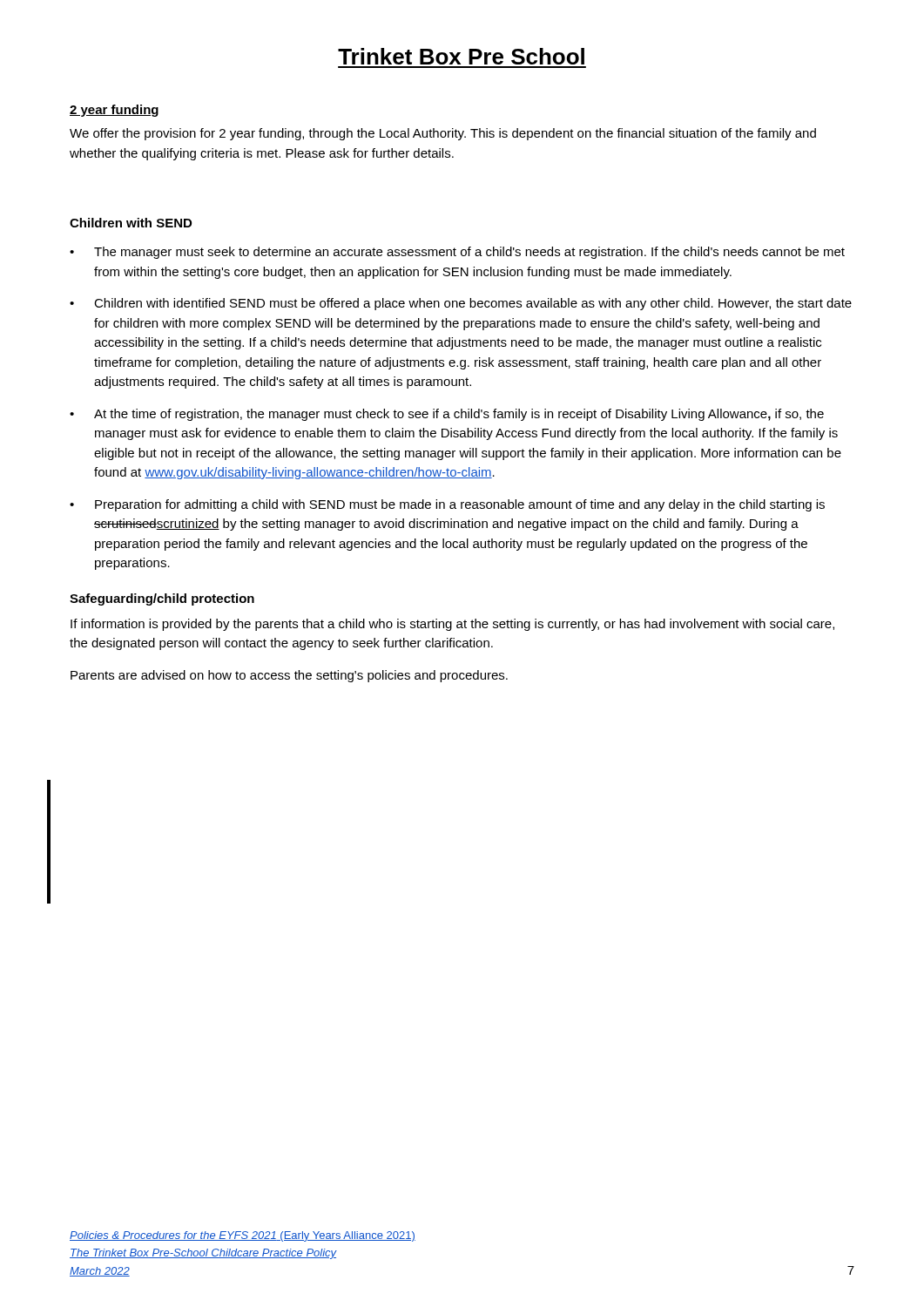Navigate to the text starting "We offer the provision for 2 year"
924x1307 pixels.
click(443, 143)
